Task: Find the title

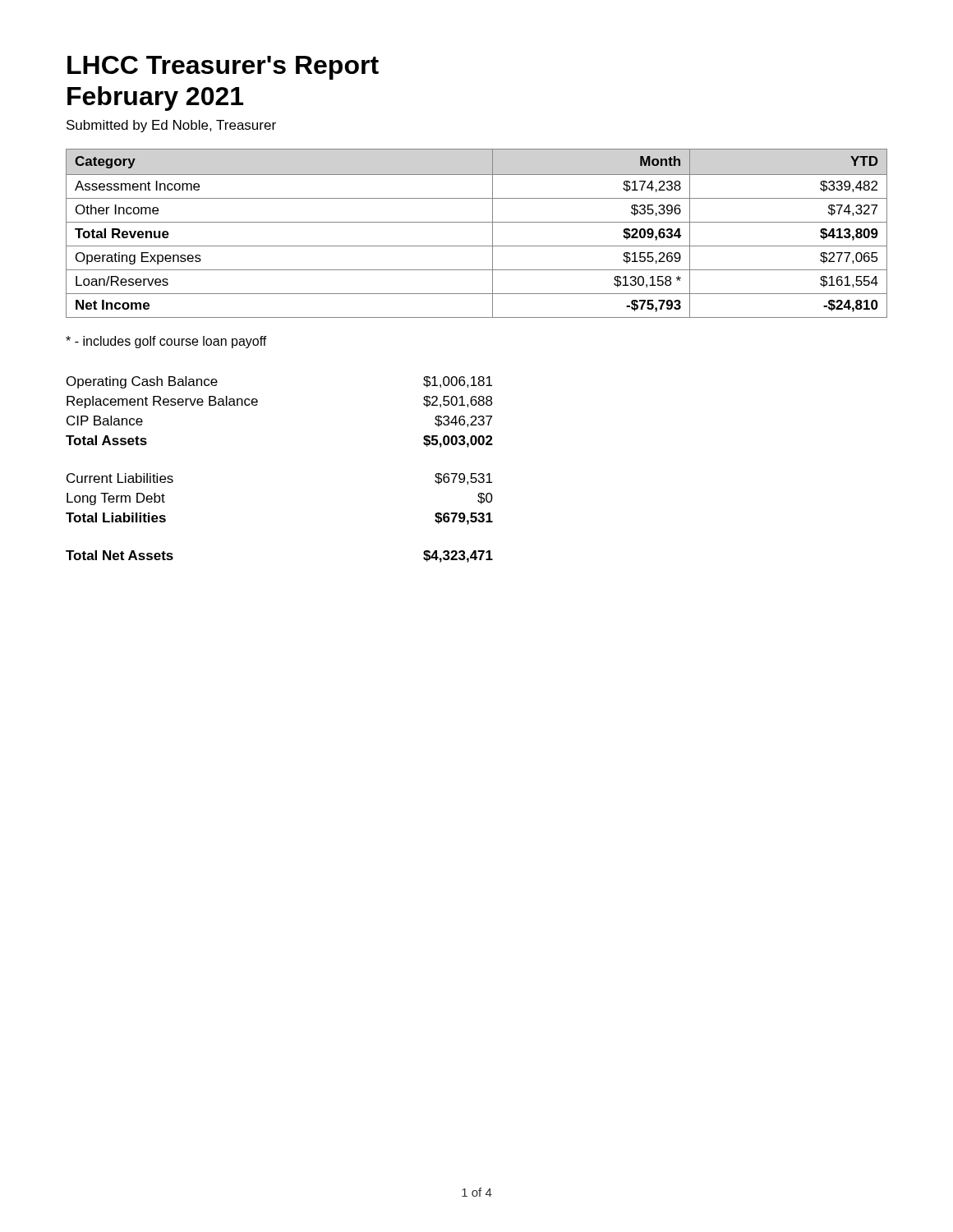Action: coord(476,81)
